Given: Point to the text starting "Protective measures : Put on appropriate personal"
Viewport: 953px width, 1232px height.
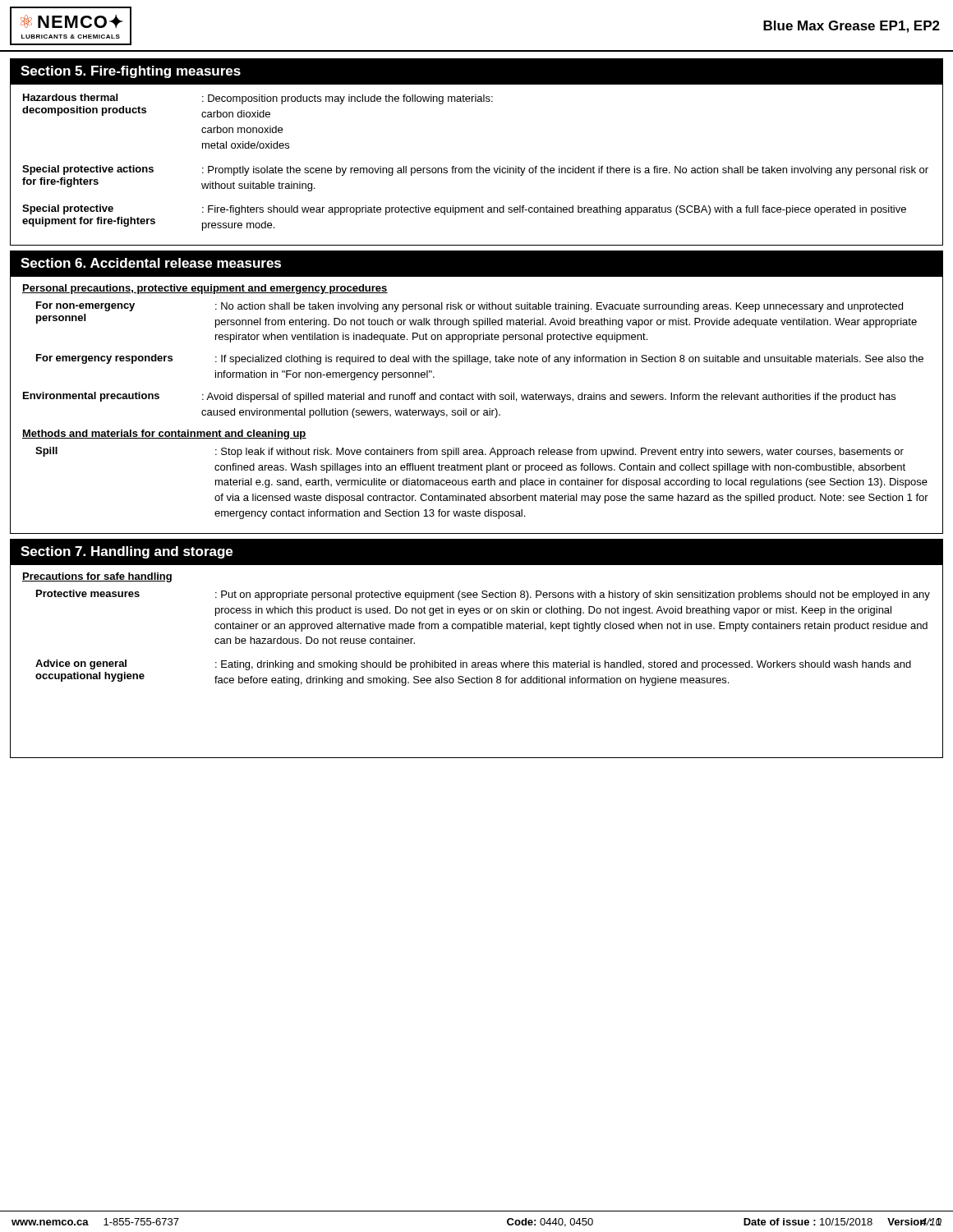Looking at the screenshot, I should pyautogui.click(x=476, y=618).
